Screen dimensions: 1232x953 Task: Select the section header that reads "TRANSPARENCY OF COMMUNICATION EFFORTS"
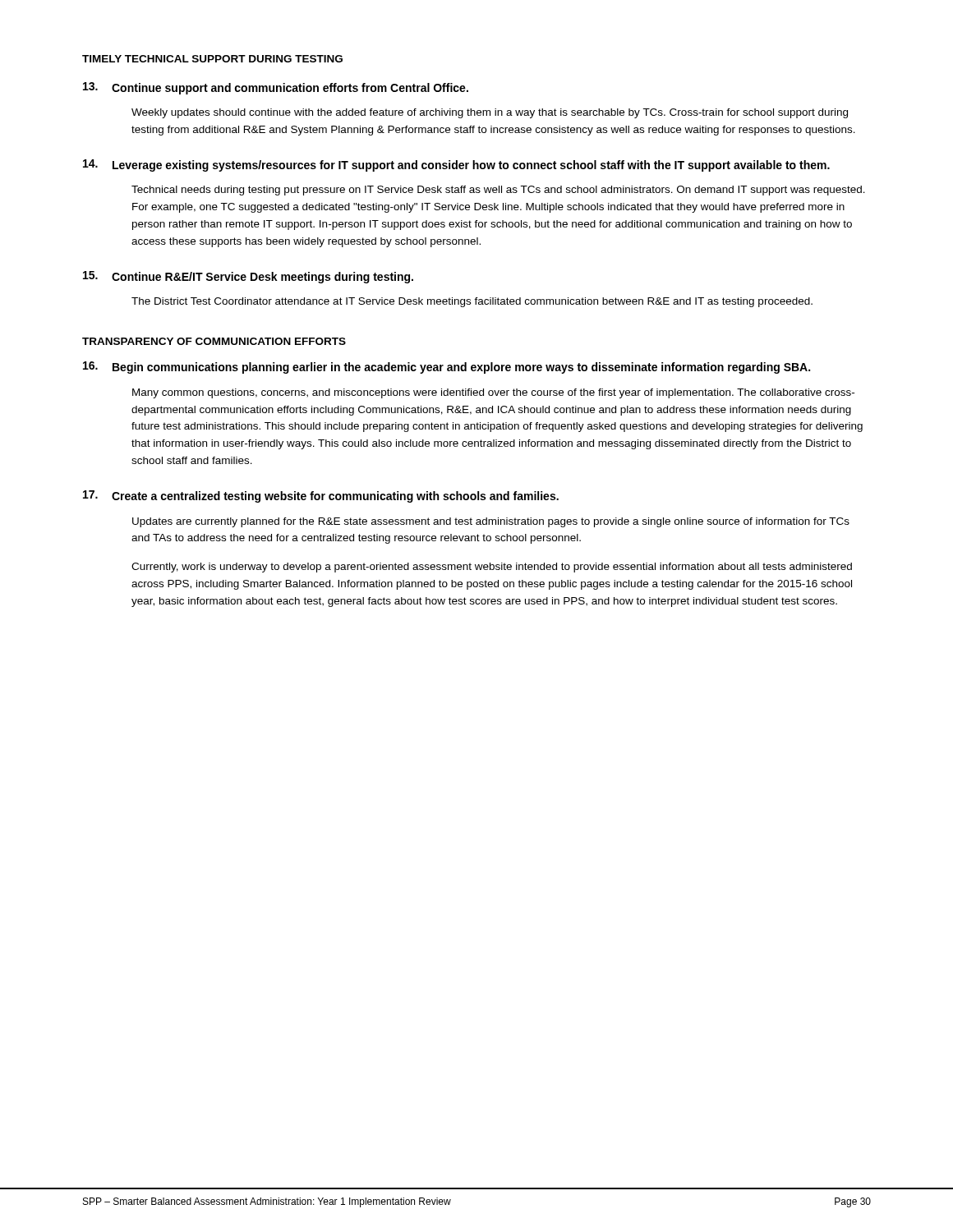214,342
